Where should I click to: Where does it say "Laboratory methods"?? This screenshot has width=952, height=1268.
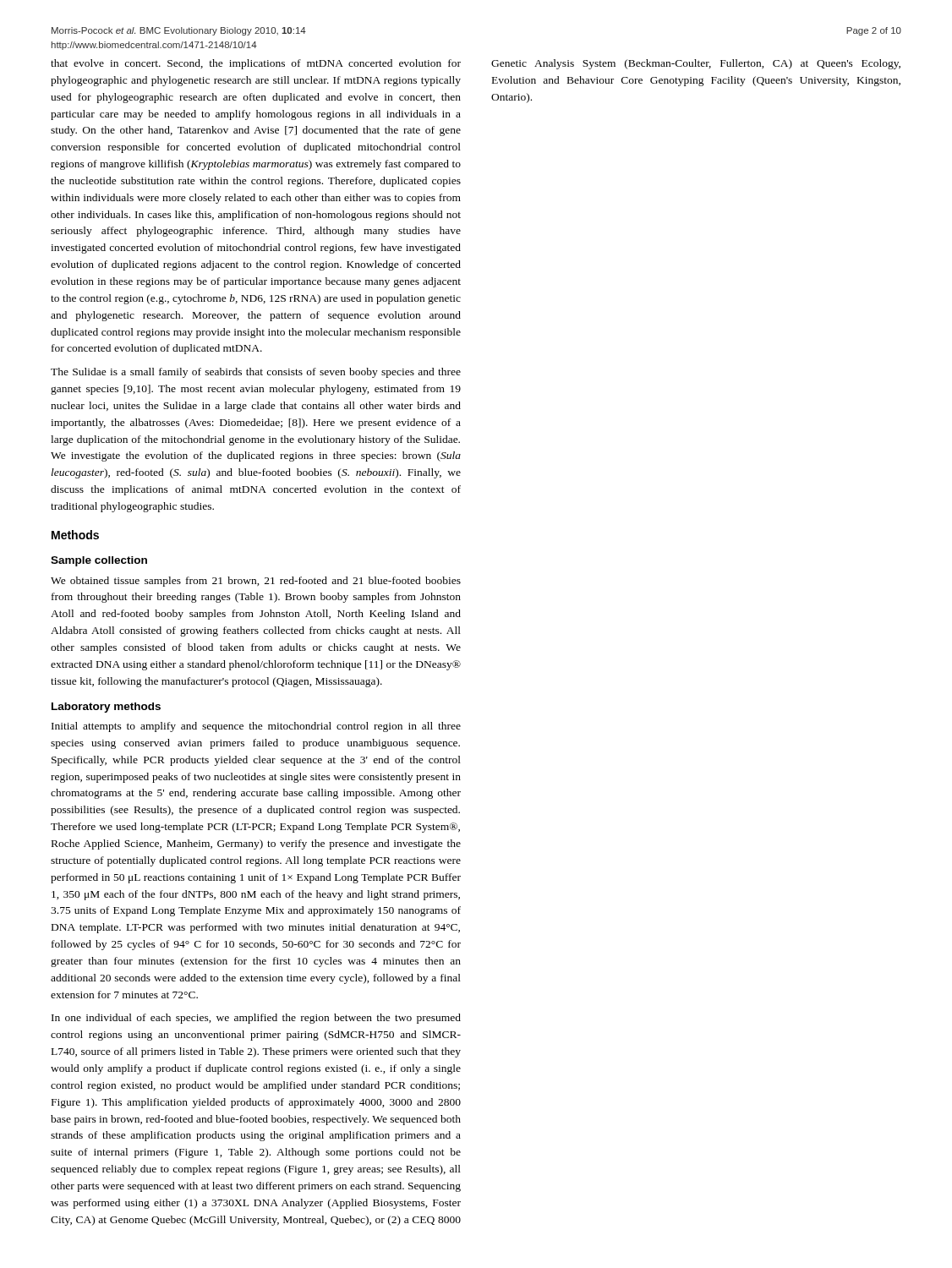[106, 706]
